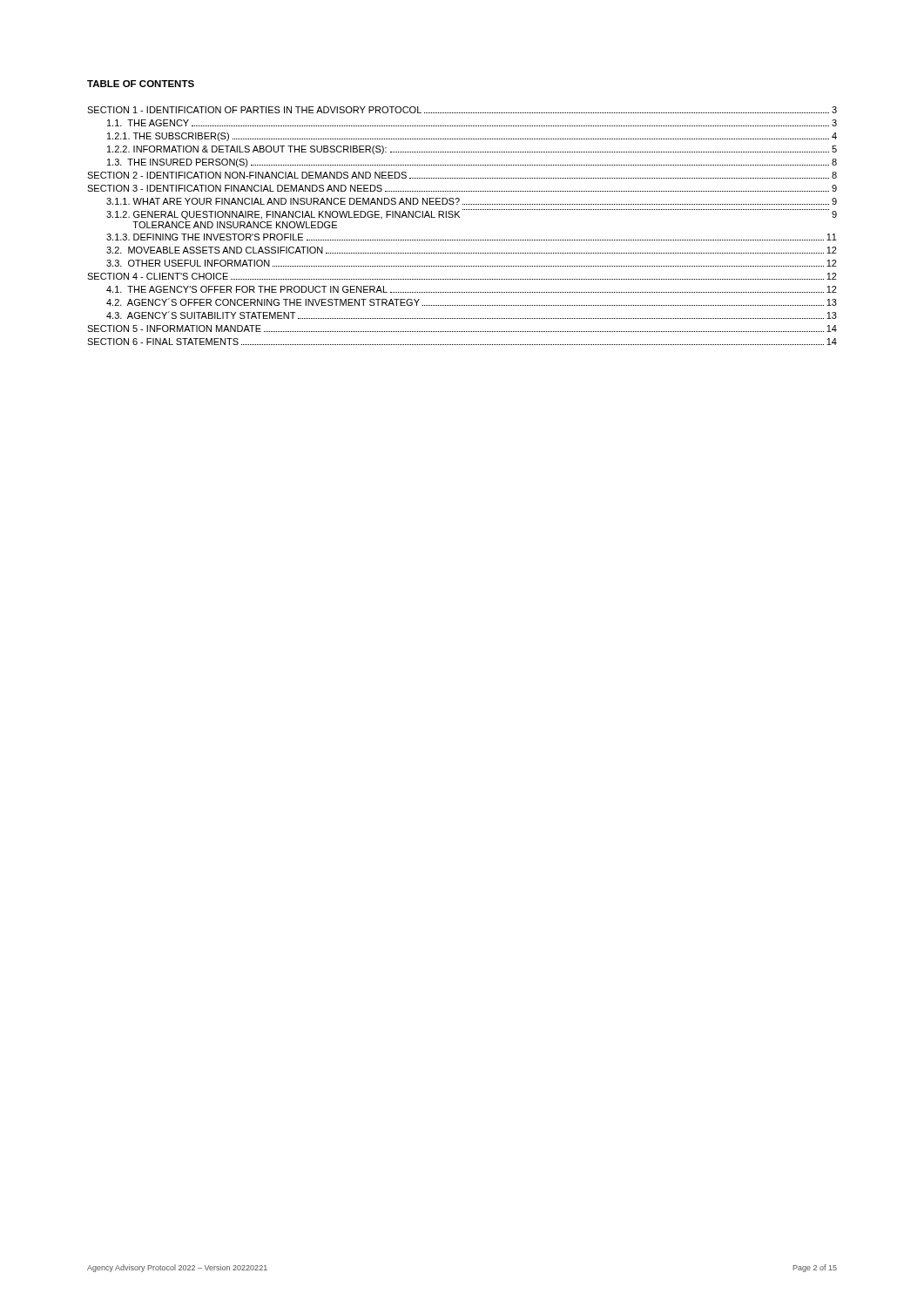Locate the list item that reads "2.1. THE SUBSCRIBER(S) 4"
924x1307 pixels.
(462, 136)
